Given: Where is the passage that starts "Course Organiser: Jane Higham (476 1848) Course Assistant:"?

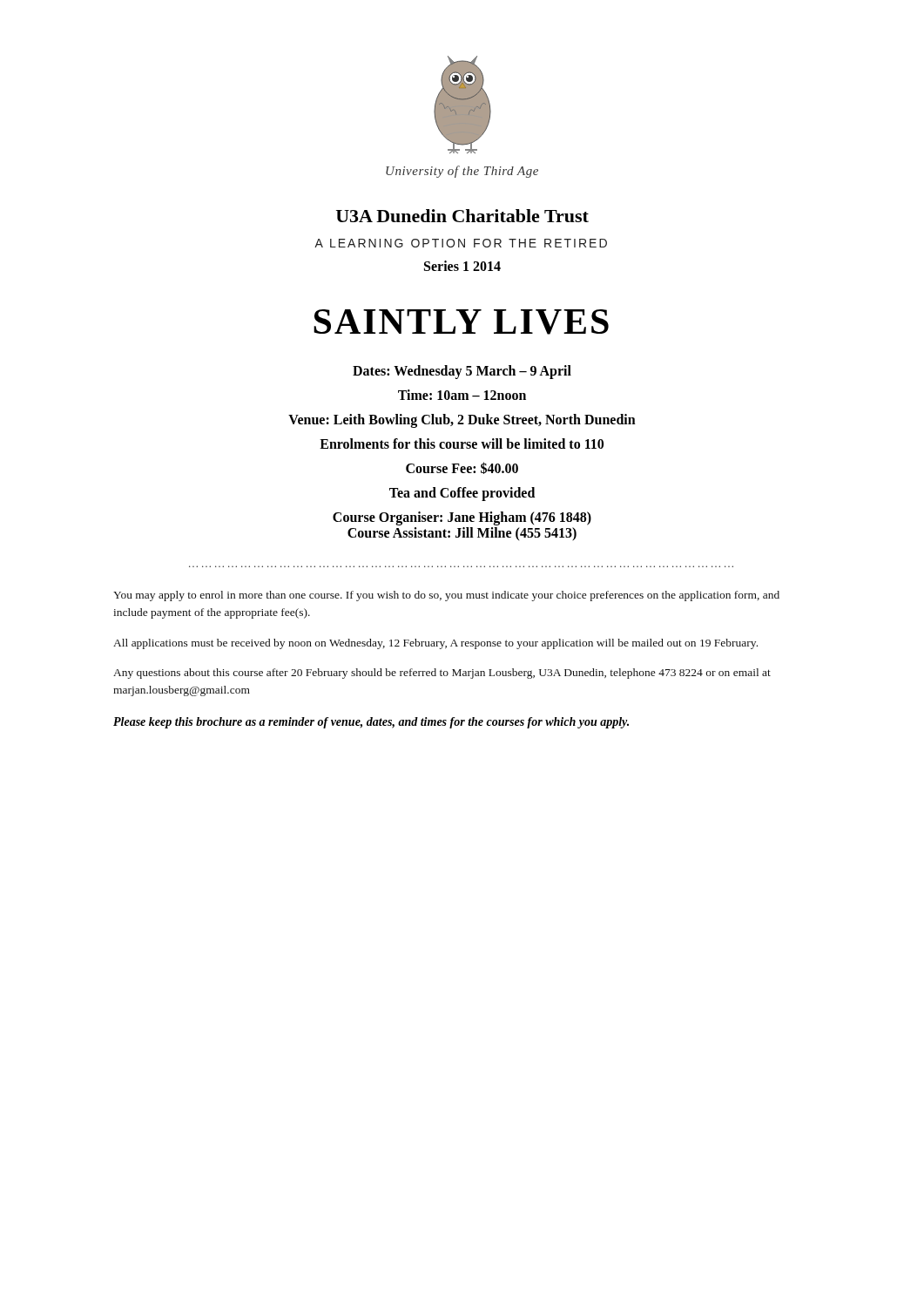Looking at the screenshot, I should tap(462, 525).
